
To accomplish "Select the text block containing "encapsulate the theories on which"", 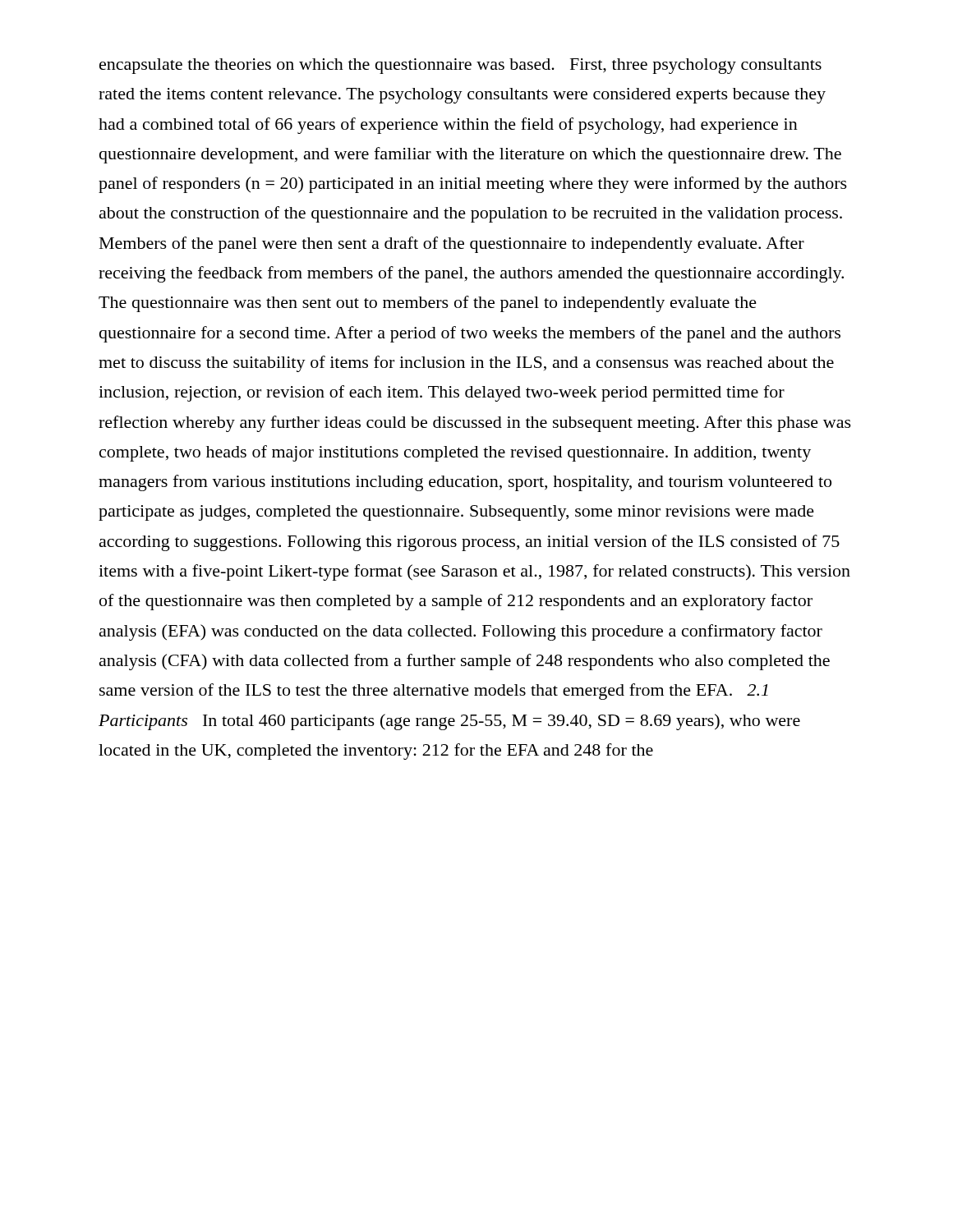I will [x=476, y=407].
